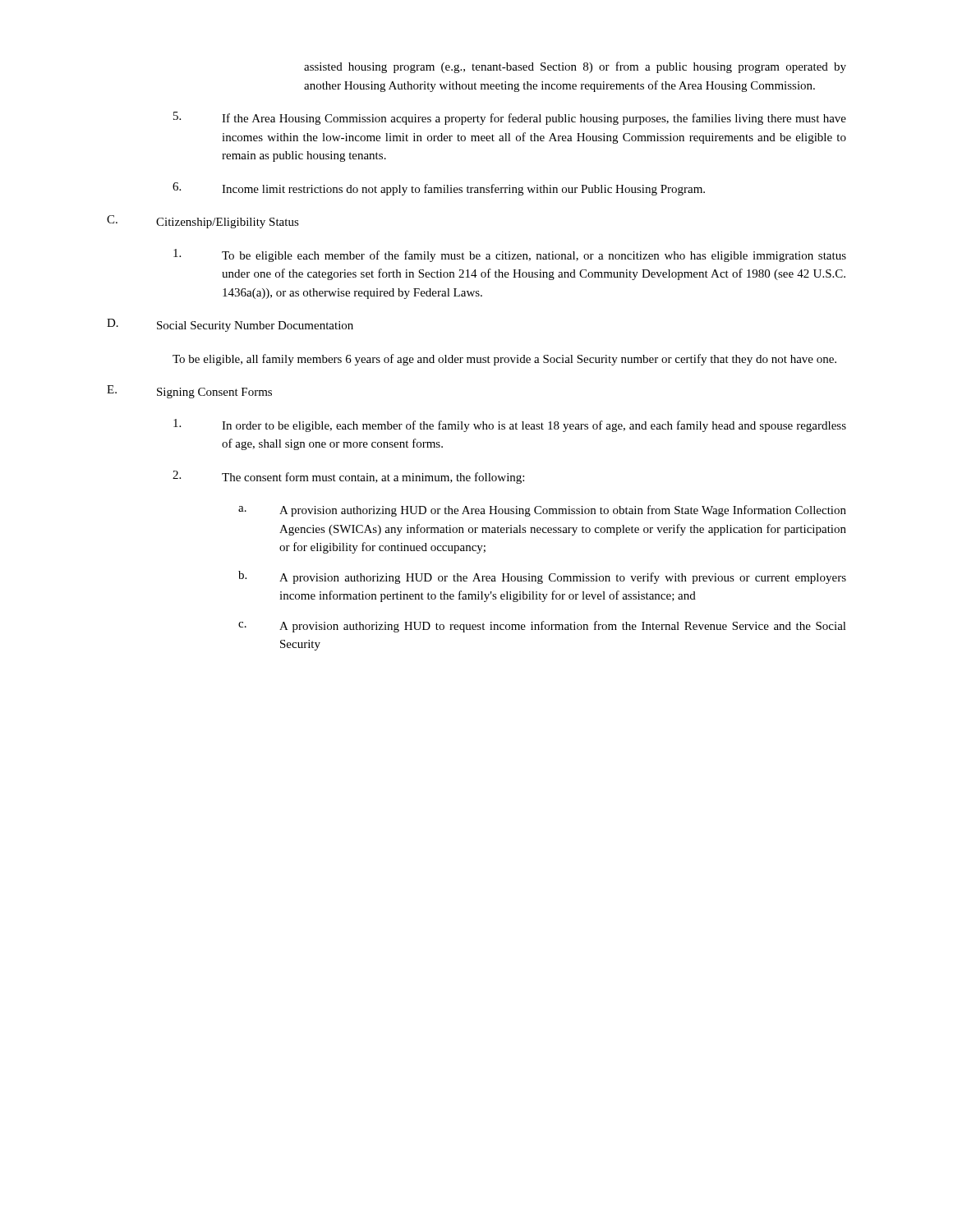Point to the passage starting "E. Signing Consent Forms"
The image size is (953, 1232).
(x=189, y=392)
